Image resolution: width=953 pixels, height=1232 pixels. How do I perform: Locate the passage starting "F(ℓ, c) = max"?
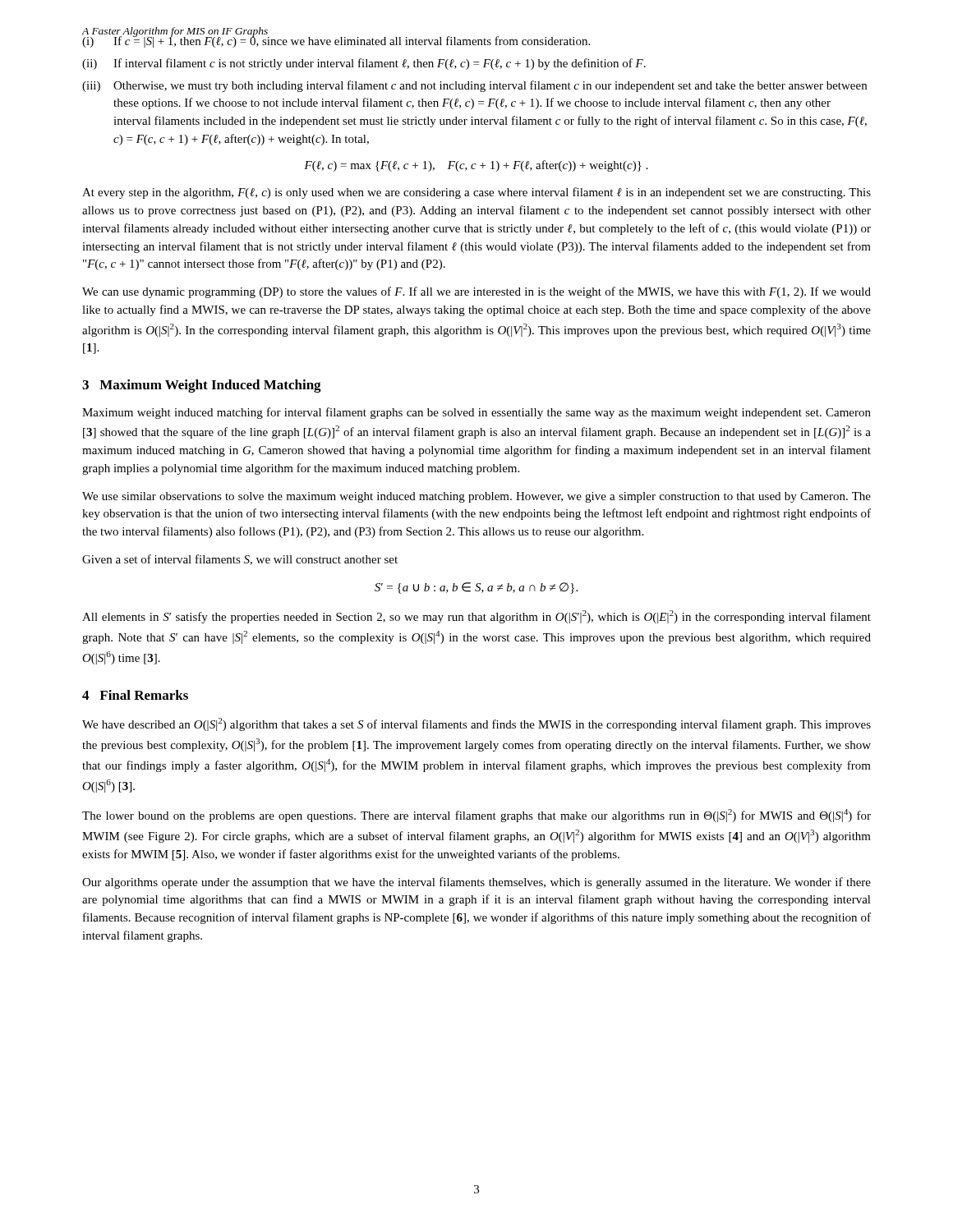[x=476, y=165]
